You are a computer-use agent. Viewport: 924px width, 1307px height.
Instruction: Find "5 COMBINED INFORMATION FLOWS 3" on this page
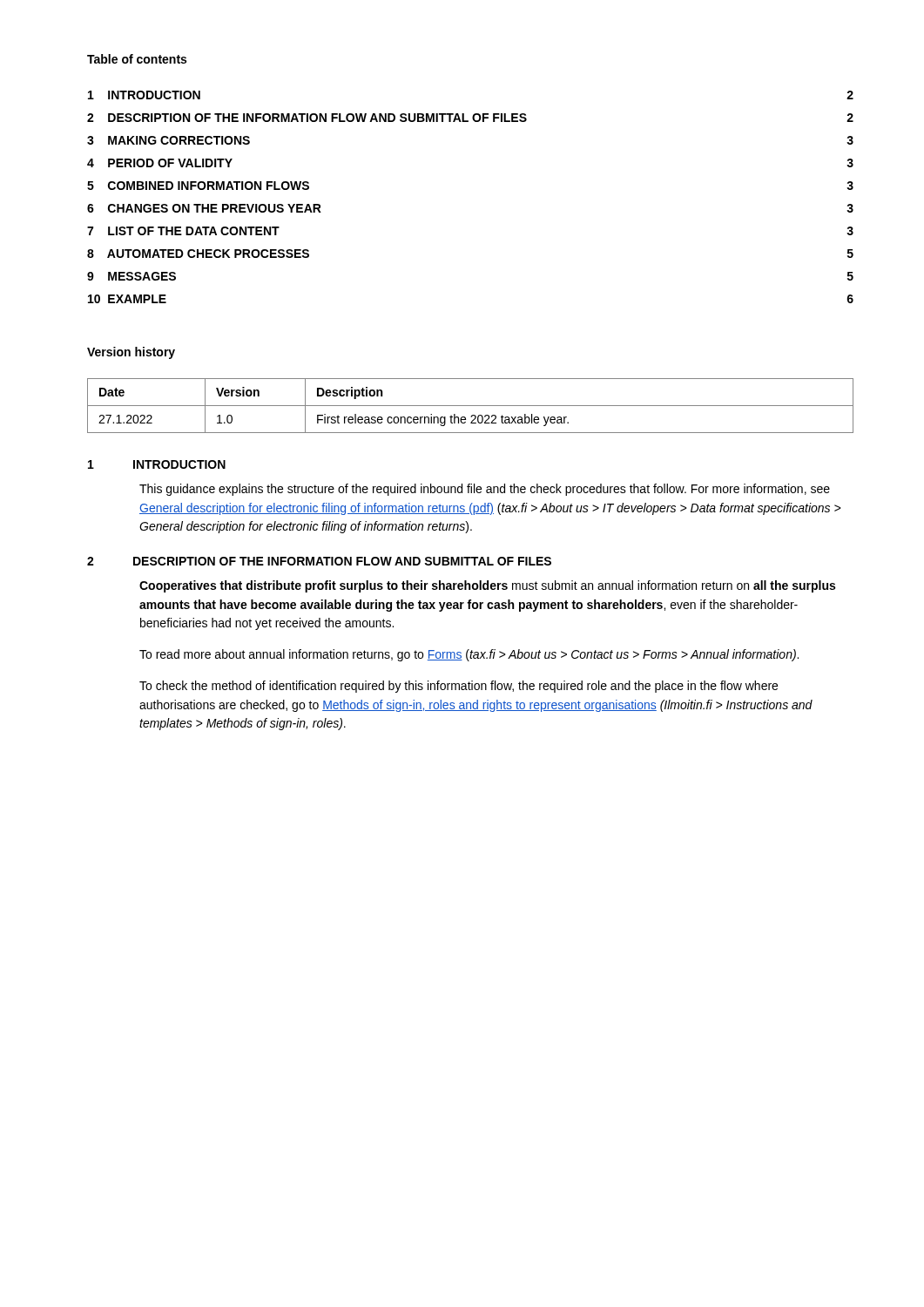(211, 185)
